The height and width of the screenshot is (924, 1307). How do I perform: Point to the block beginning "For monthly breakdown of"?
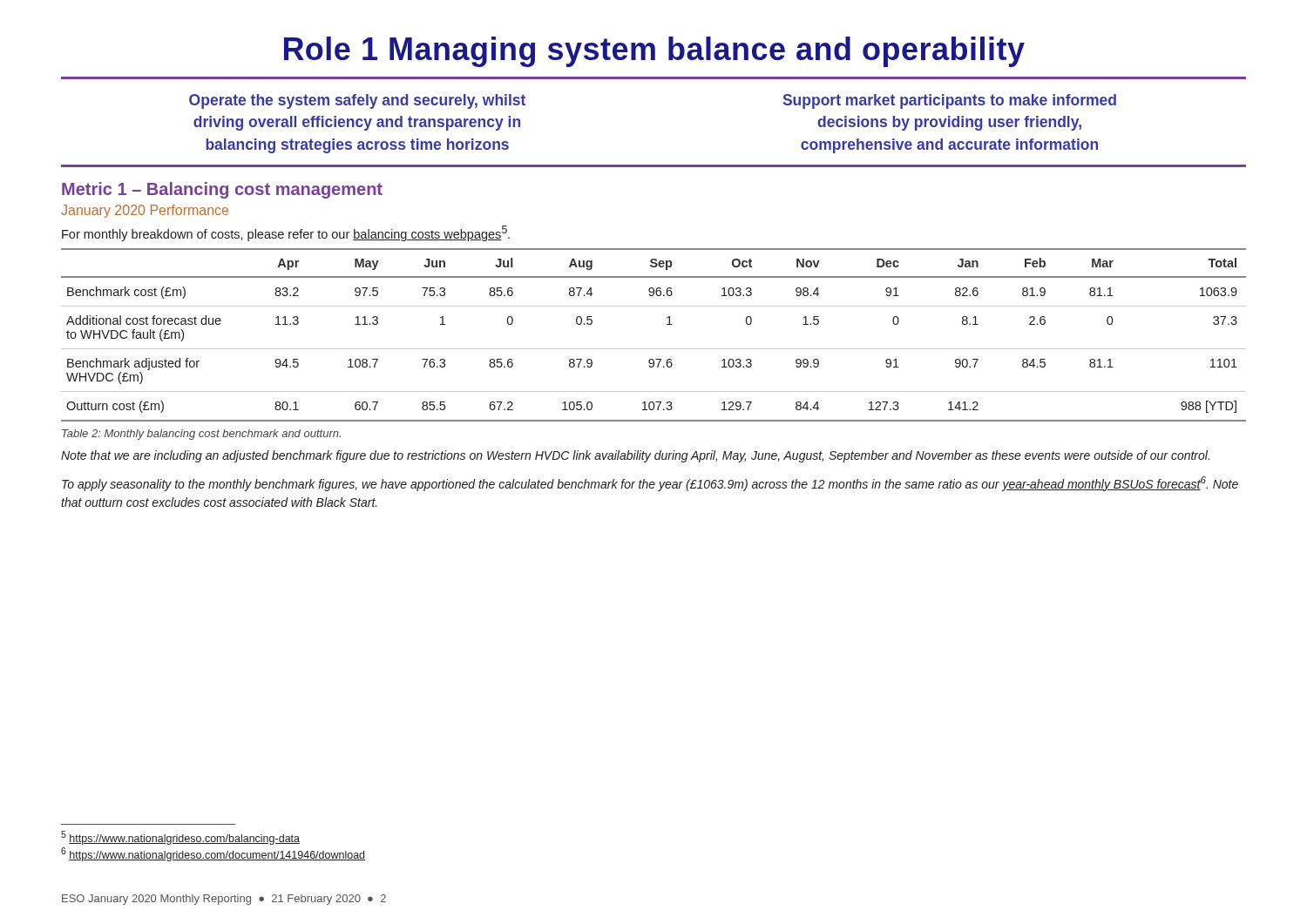tap(286, 233)
